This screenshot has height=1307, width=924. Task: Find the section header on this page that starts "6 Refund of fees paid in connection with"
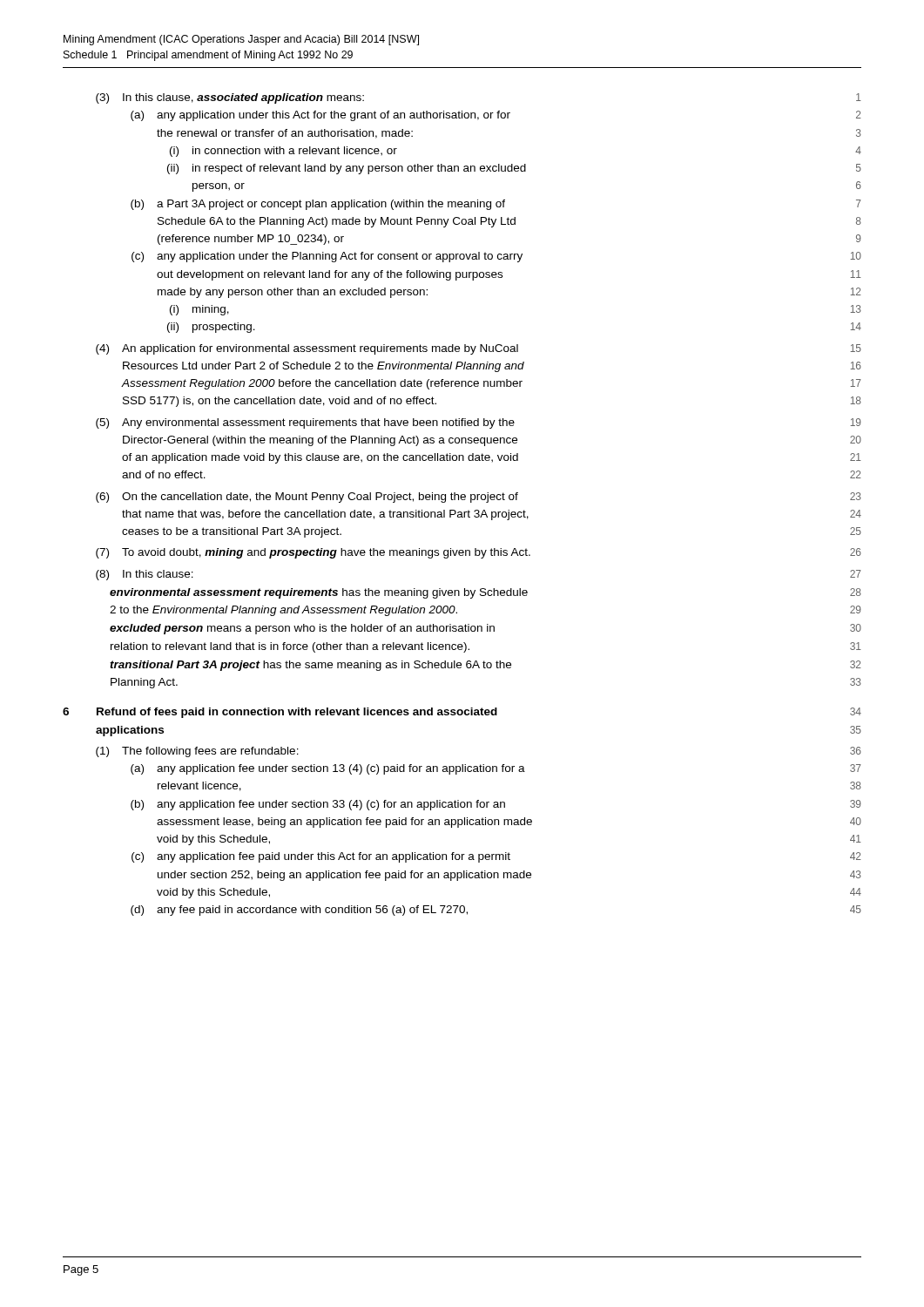[x=462, y=721]
